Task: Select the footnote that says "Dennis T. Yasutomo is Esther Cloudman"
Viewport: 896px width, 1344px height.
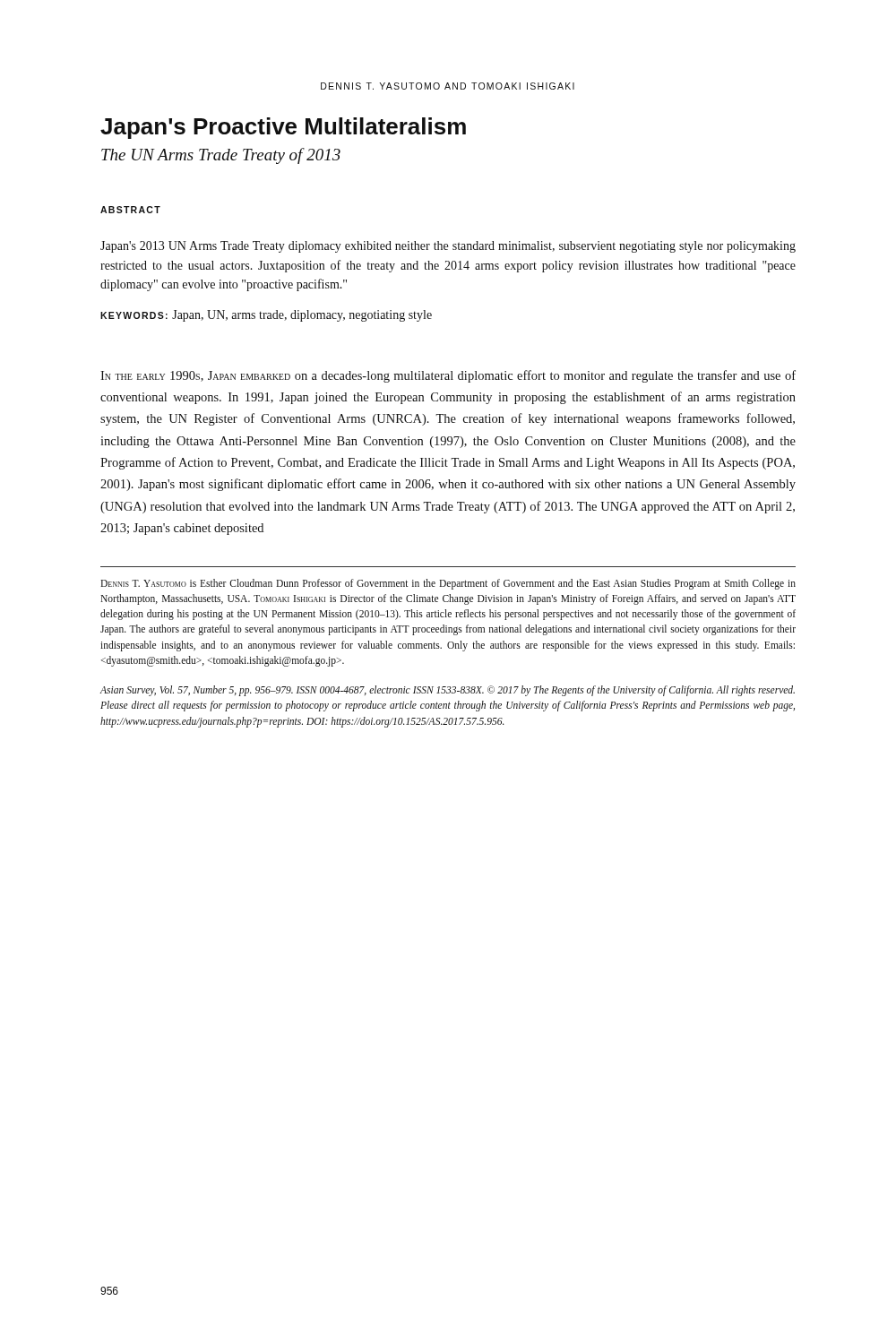Action: click(x=448, y=622)
